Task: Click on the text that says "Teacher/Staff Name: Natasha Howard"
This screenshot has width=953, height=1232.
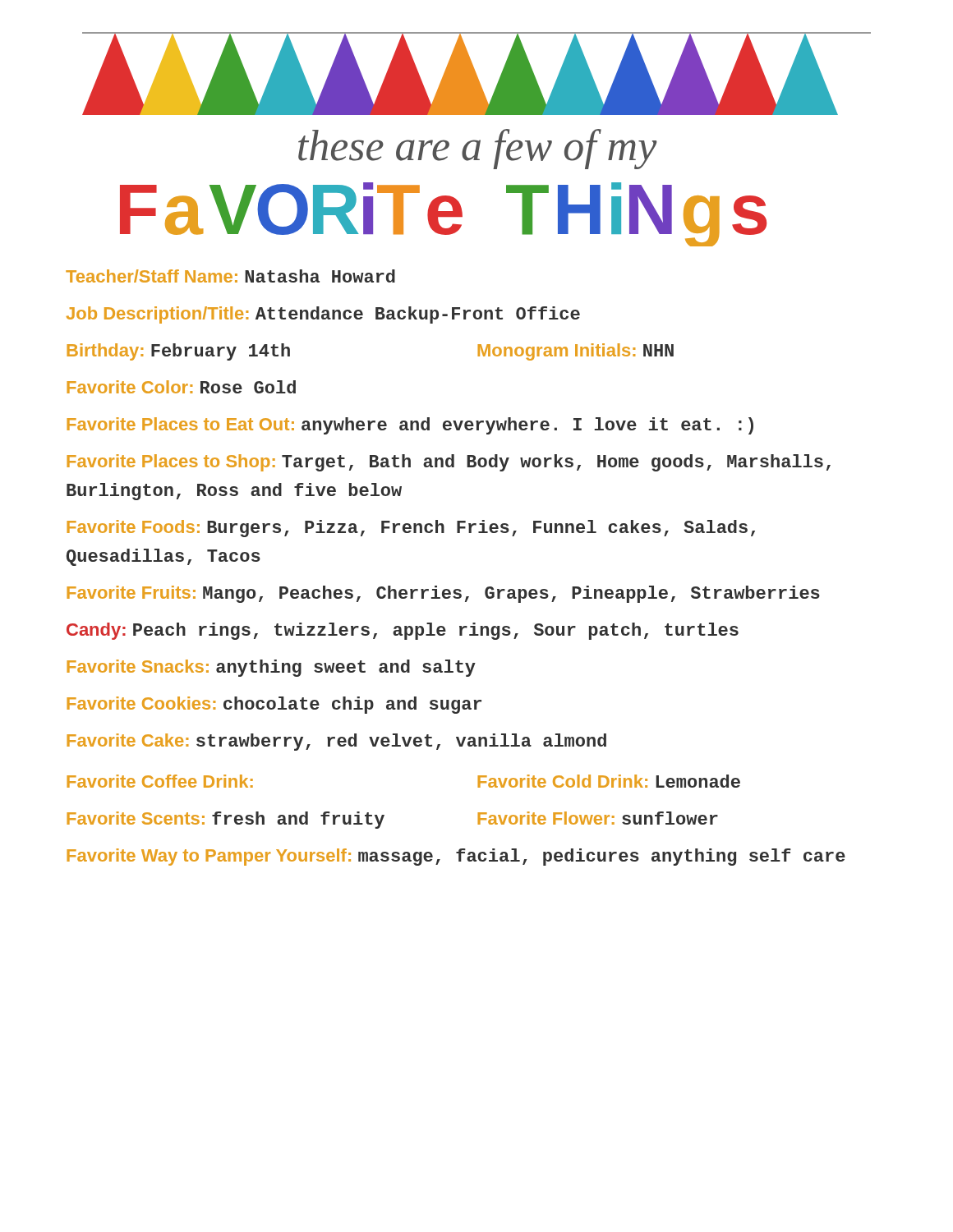Action: pos(231,277)
